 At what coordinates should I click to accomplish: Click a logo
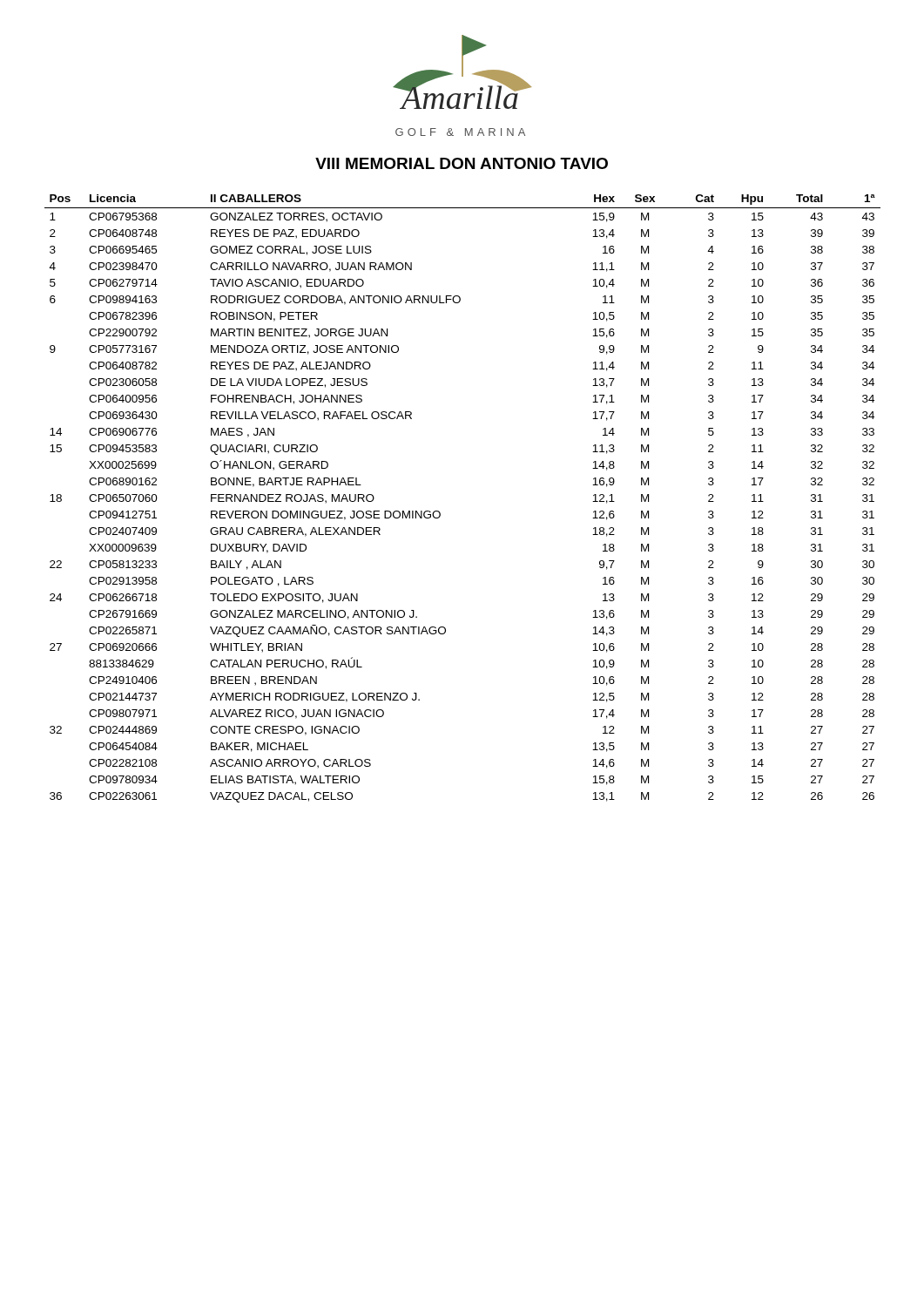pos(462,69)
